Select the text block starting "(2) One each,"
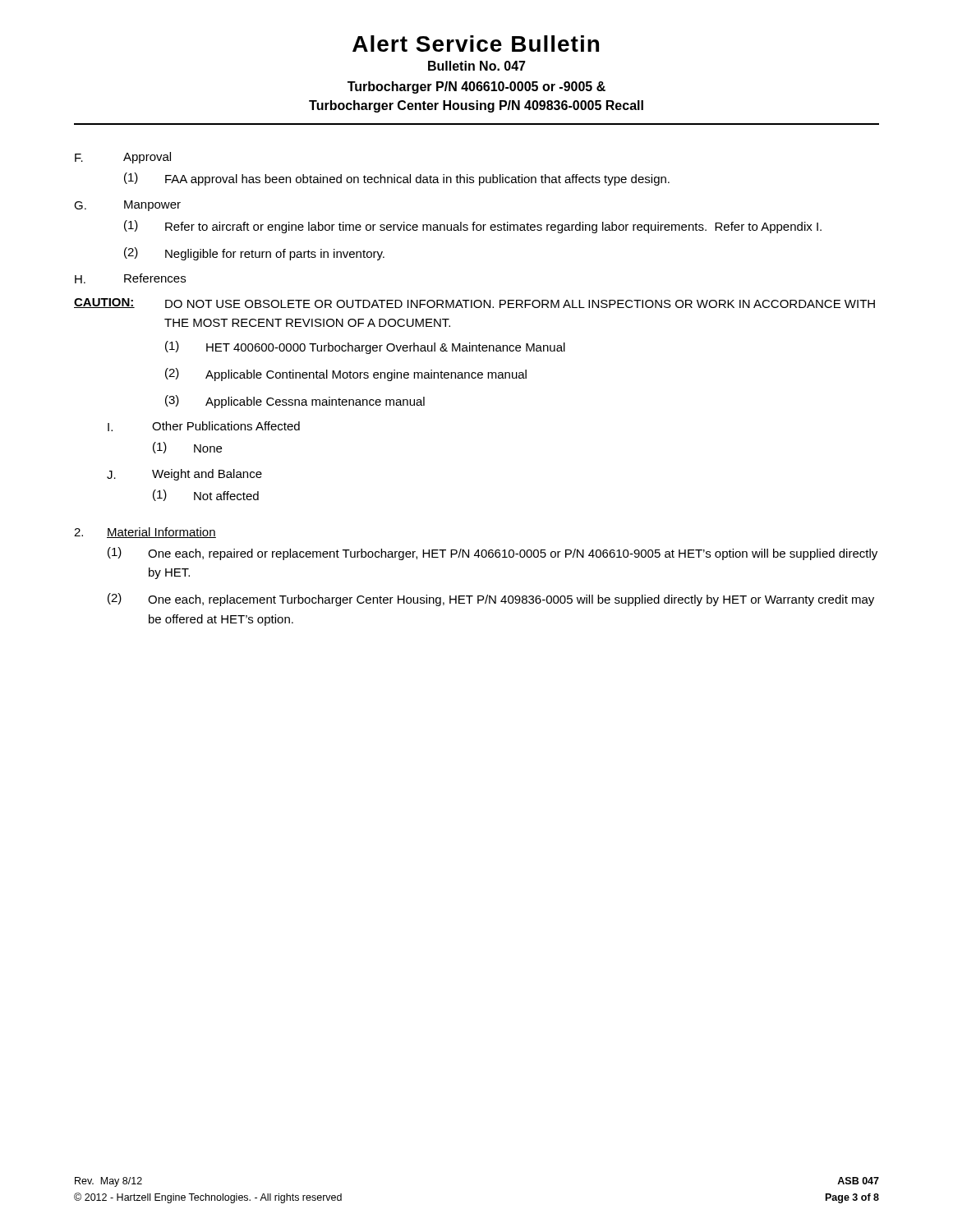The height and width of the screenshot is (1232, 953). pos(493,609)
